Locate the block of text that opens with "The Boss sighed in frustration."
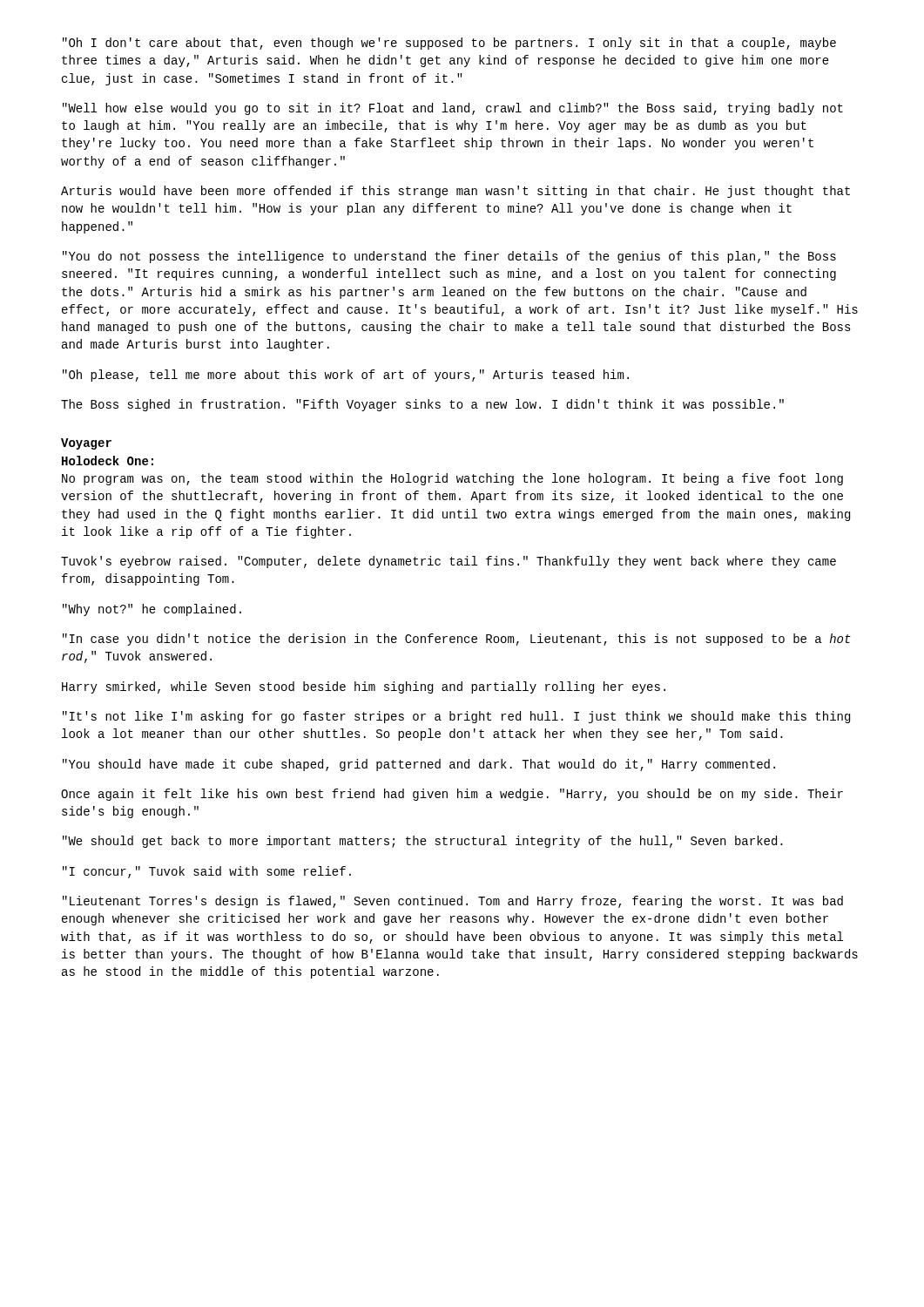The width and height of the screenshot is (924, 1307). (x=423, y=405)
